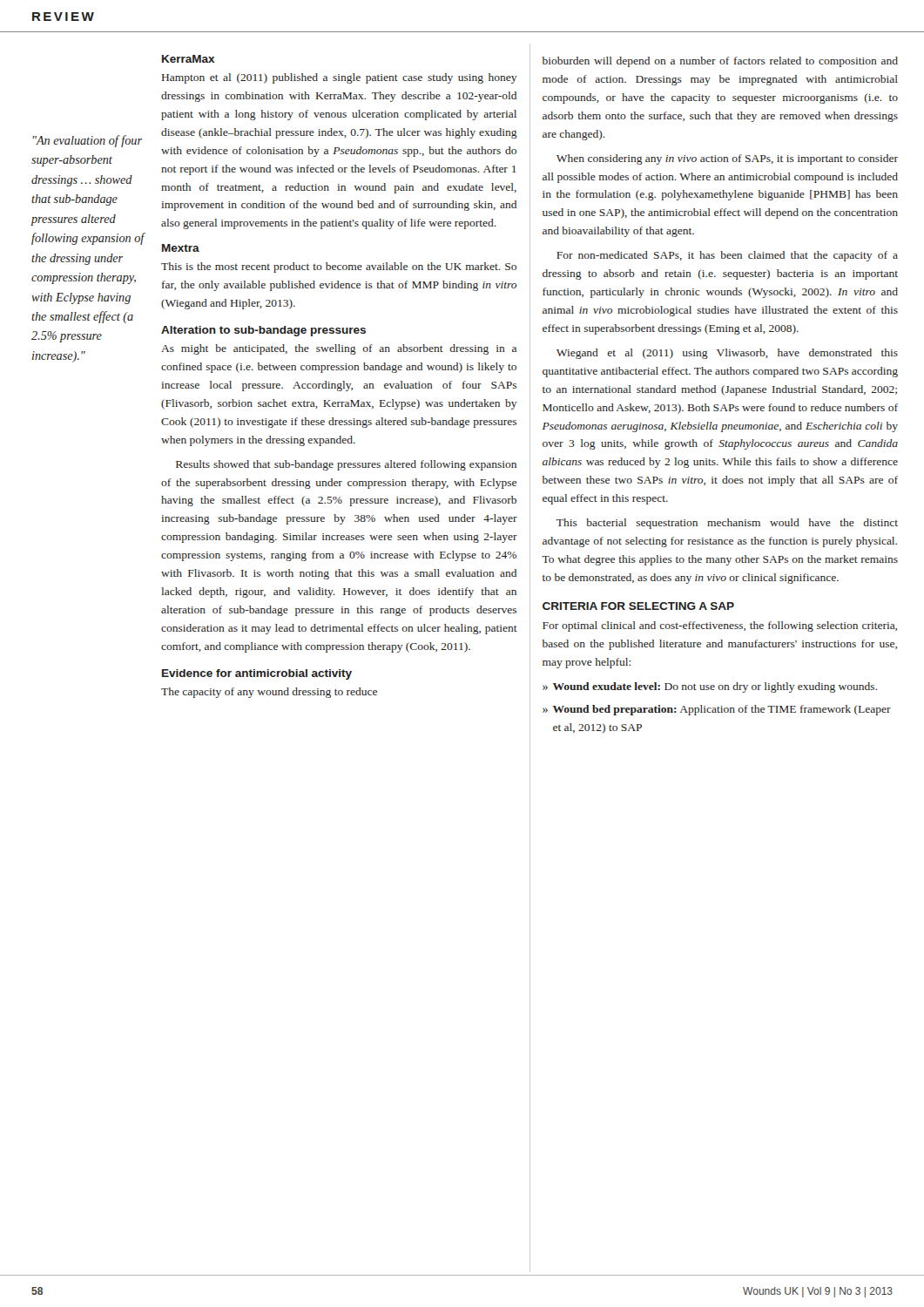Viewport: 924px width, 1307px height.
Task: Where does it say "Evidence for antimicrobial activity"?
Action: [257, 673]
